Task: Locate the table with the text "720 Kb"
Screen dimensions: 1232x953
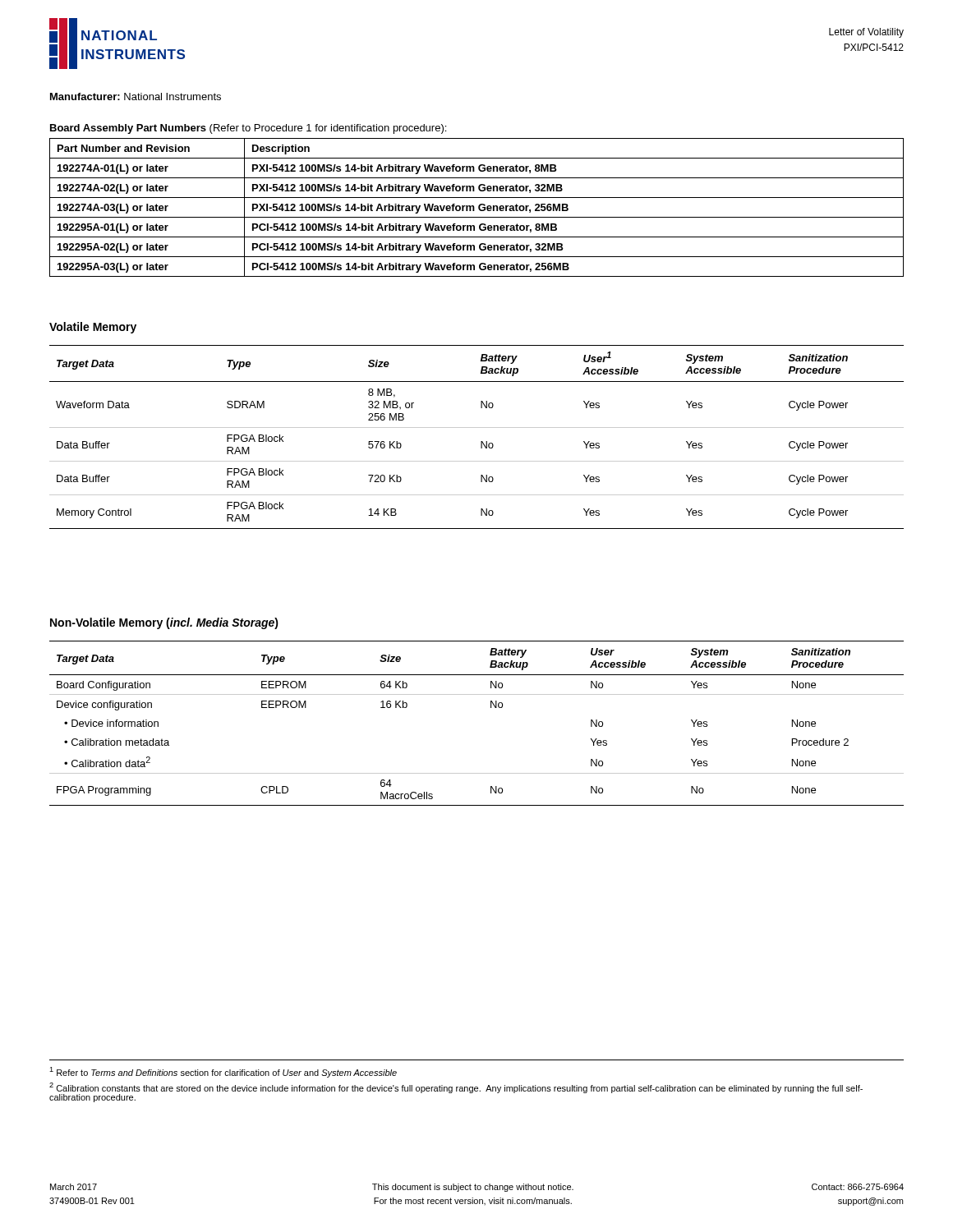Action: pyautogui.click(x=476, y=437)
